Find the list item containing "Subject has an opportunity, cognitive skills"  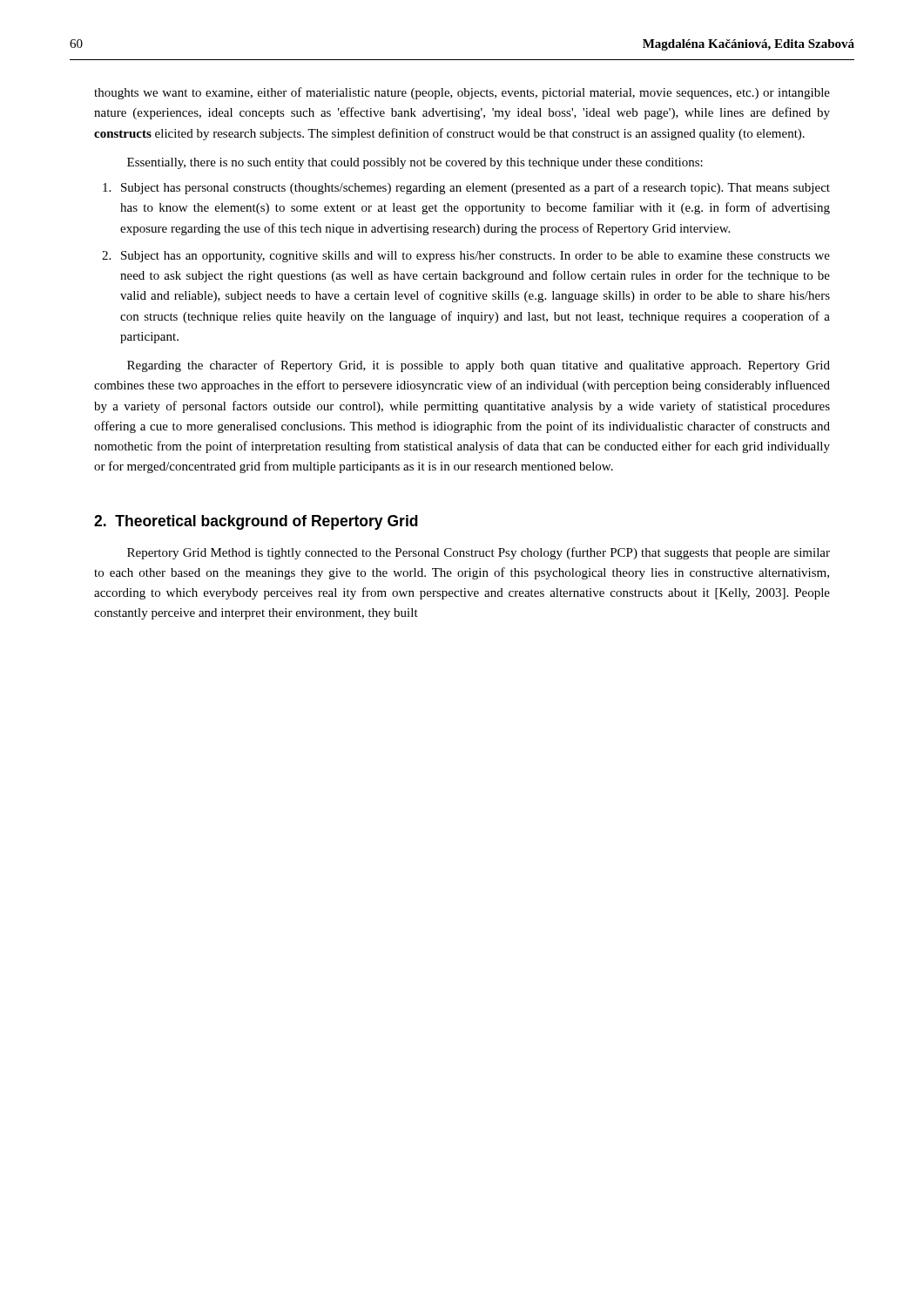point(472,296)
